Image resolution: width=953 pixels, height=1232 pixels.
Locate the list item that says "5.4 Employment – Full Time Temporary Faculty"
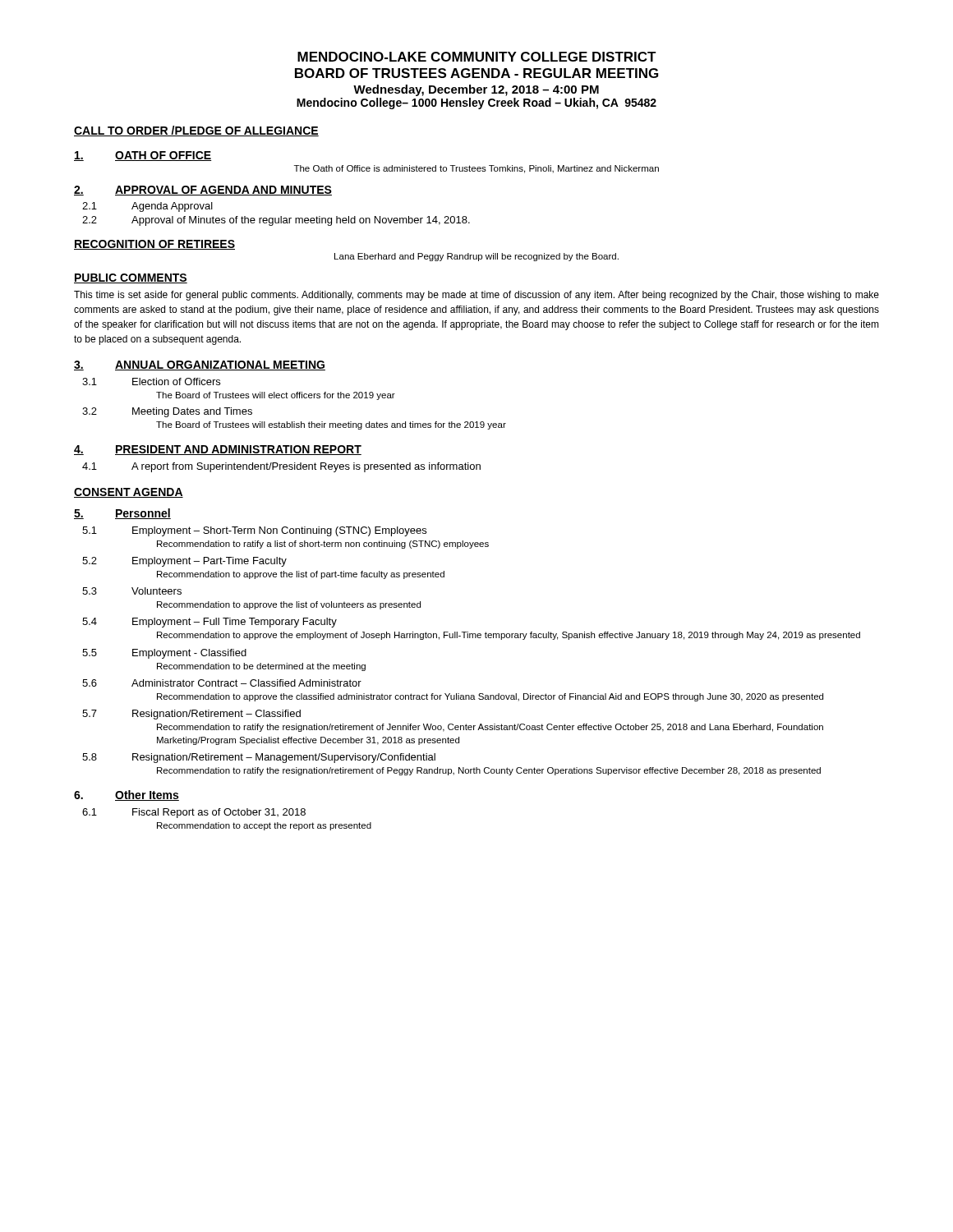coord(476,629)
